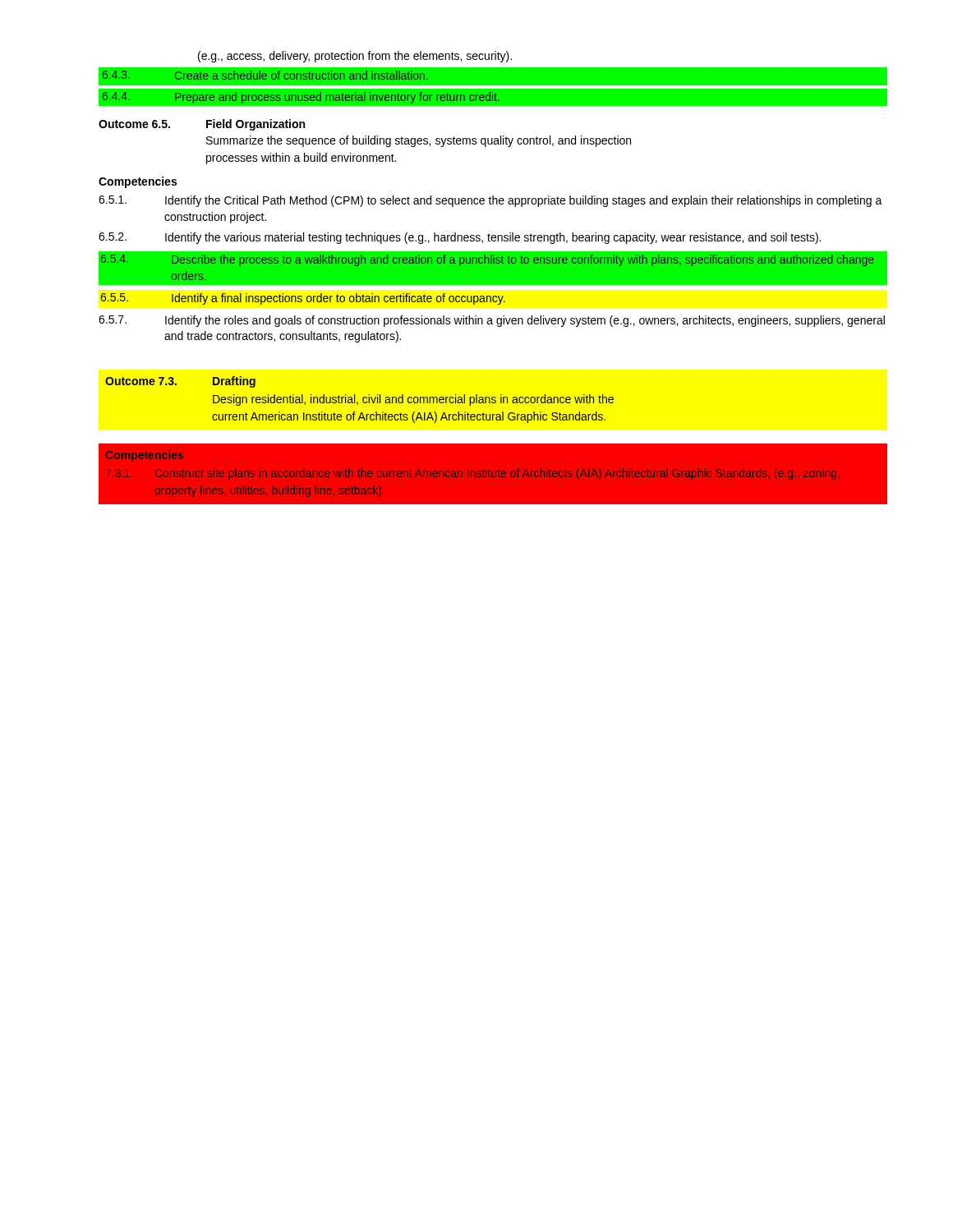Find the list item containing "6.5.4. Describe the process"

pos(493,268)
